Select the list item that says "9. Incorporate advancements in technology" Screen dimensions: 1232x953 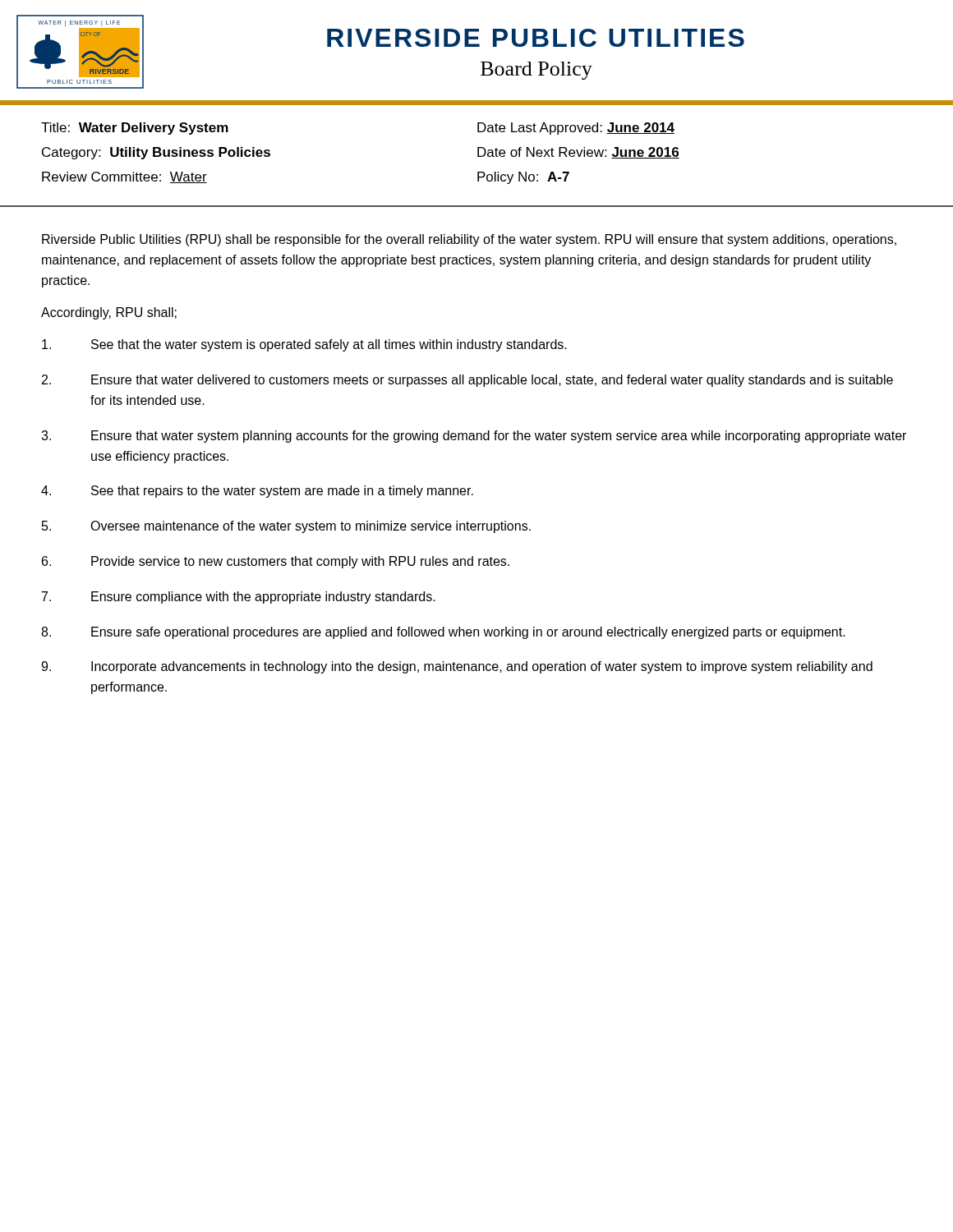(x=476, y=678)
